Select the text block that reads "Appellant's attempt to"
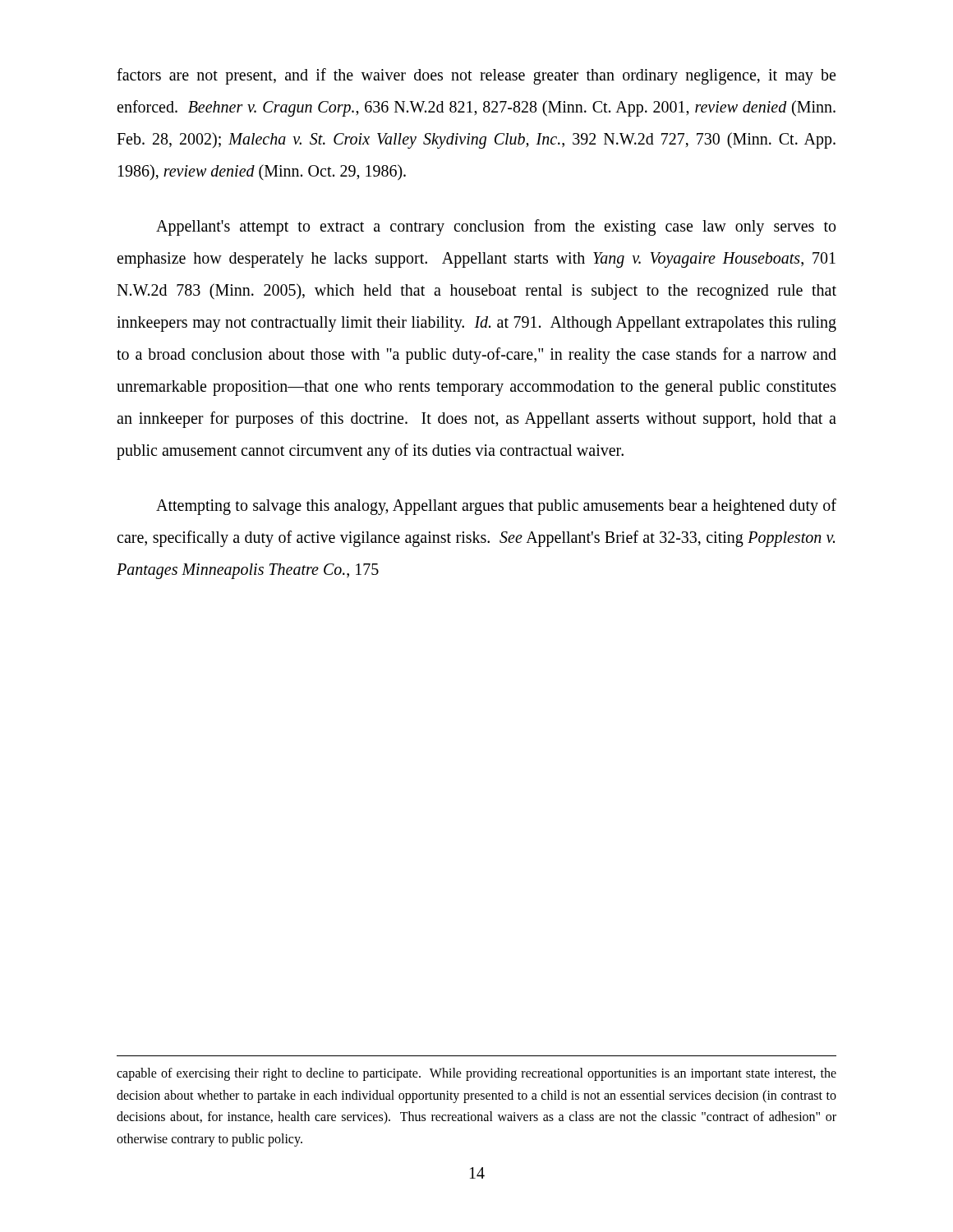Screen dimensions: 1232x953 [x=476, y=338]
